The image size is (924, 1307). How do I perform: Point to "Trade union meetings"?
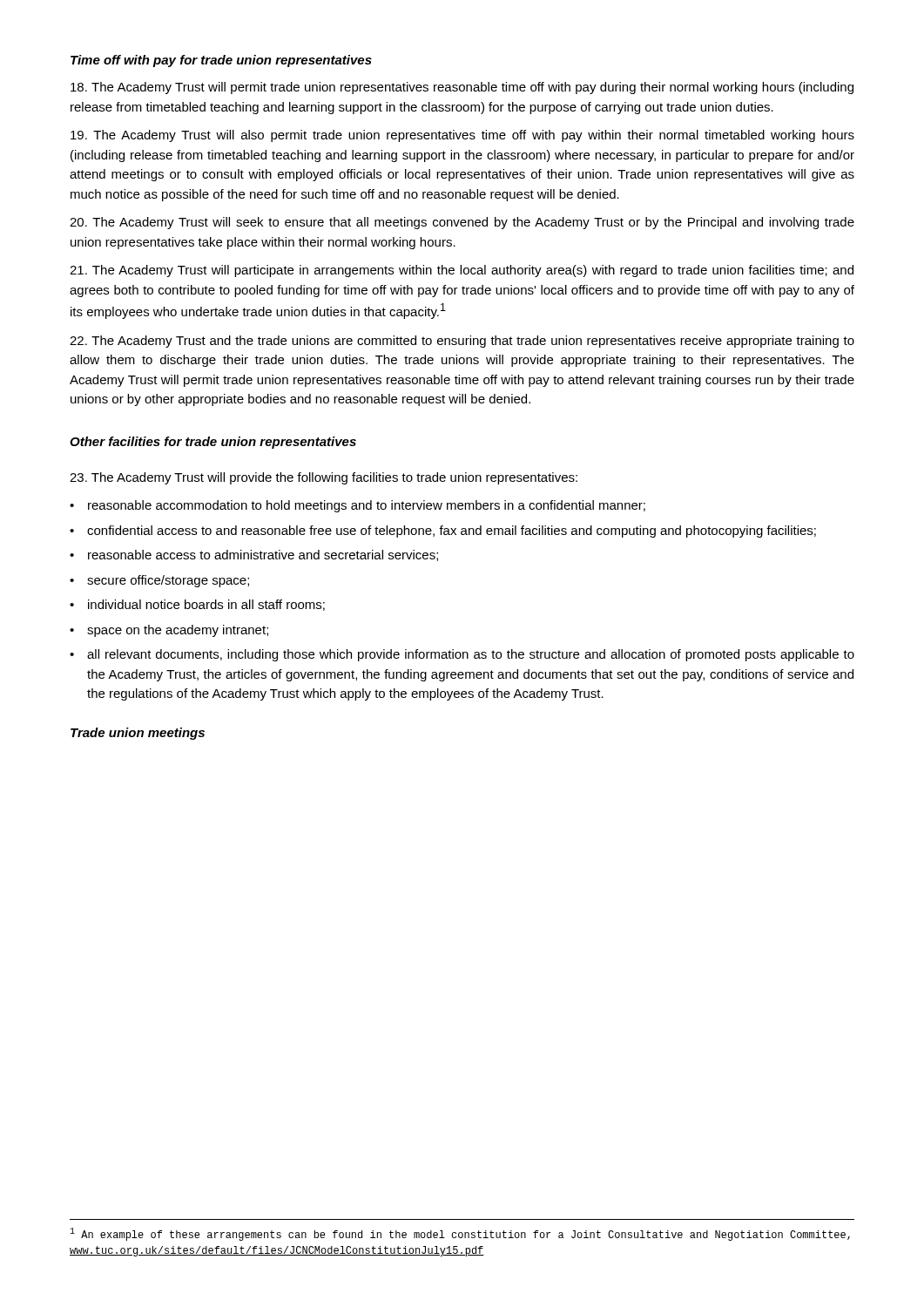click(137, 732)
